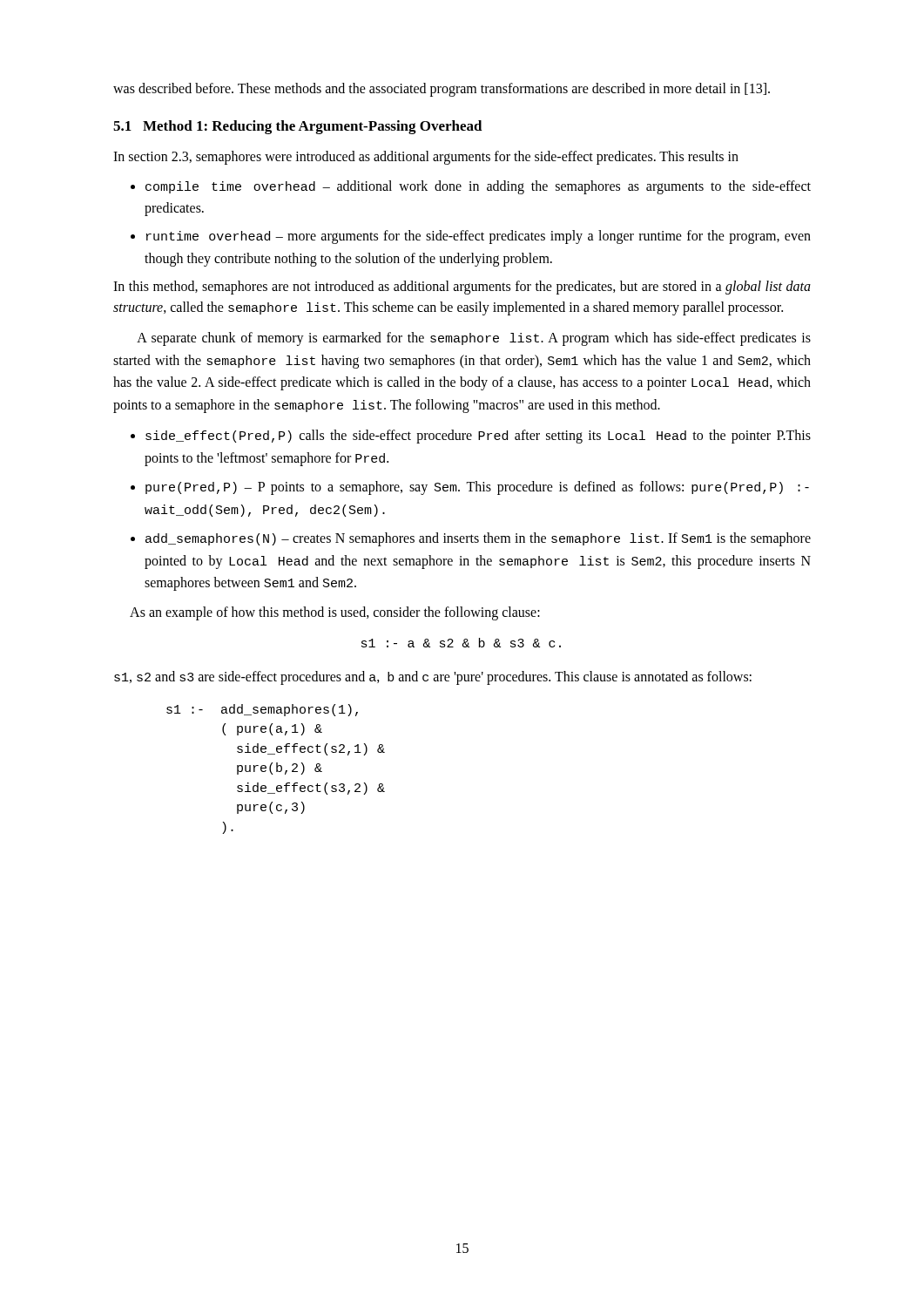Image resolution: width=924 pixels, height=1307 pixels.
Task: Click on the list item with the text "pure(Pred,P) – P"
Action: pos(478,499)
